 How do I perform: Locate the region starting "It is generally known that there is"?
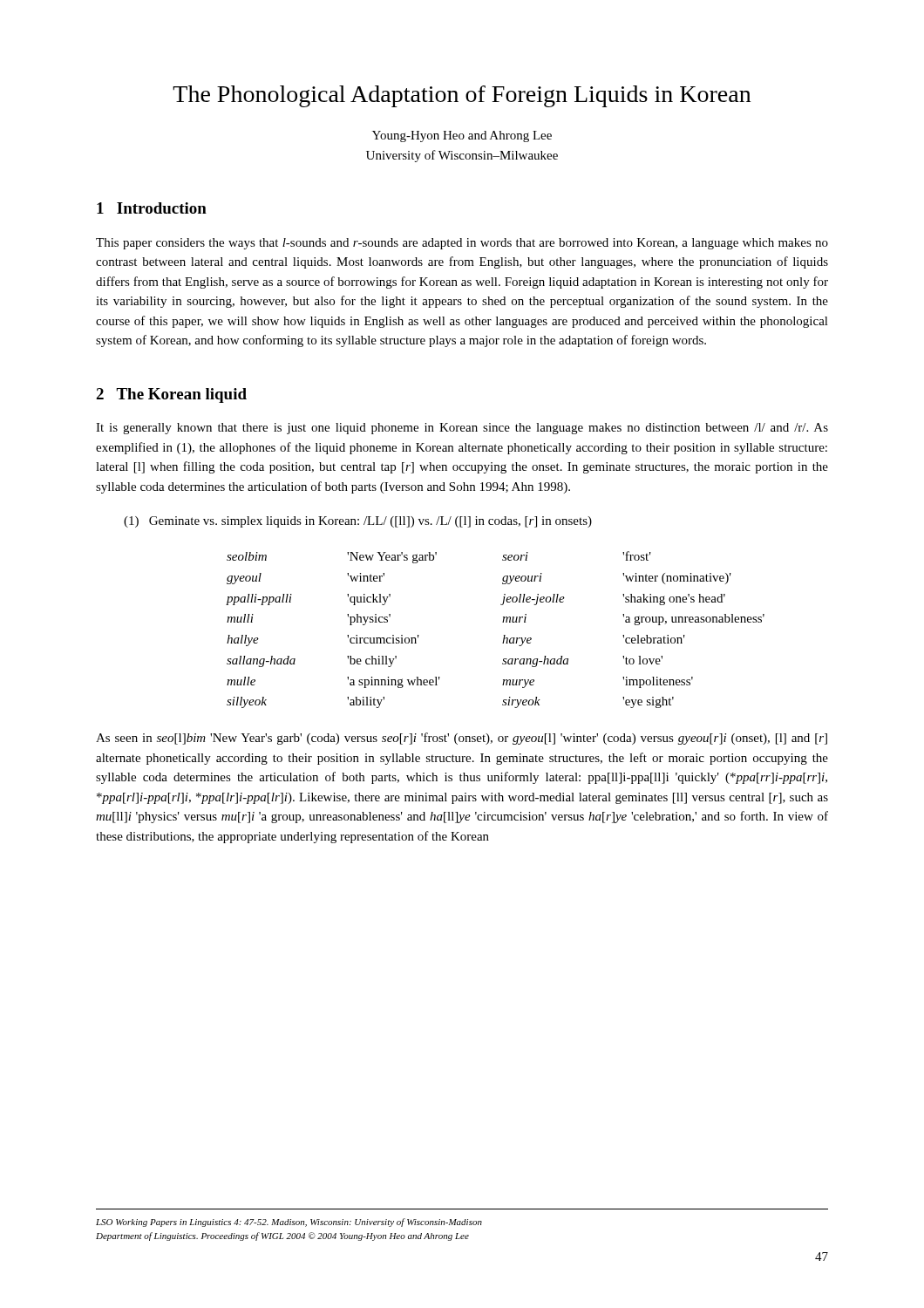[462, 457]
